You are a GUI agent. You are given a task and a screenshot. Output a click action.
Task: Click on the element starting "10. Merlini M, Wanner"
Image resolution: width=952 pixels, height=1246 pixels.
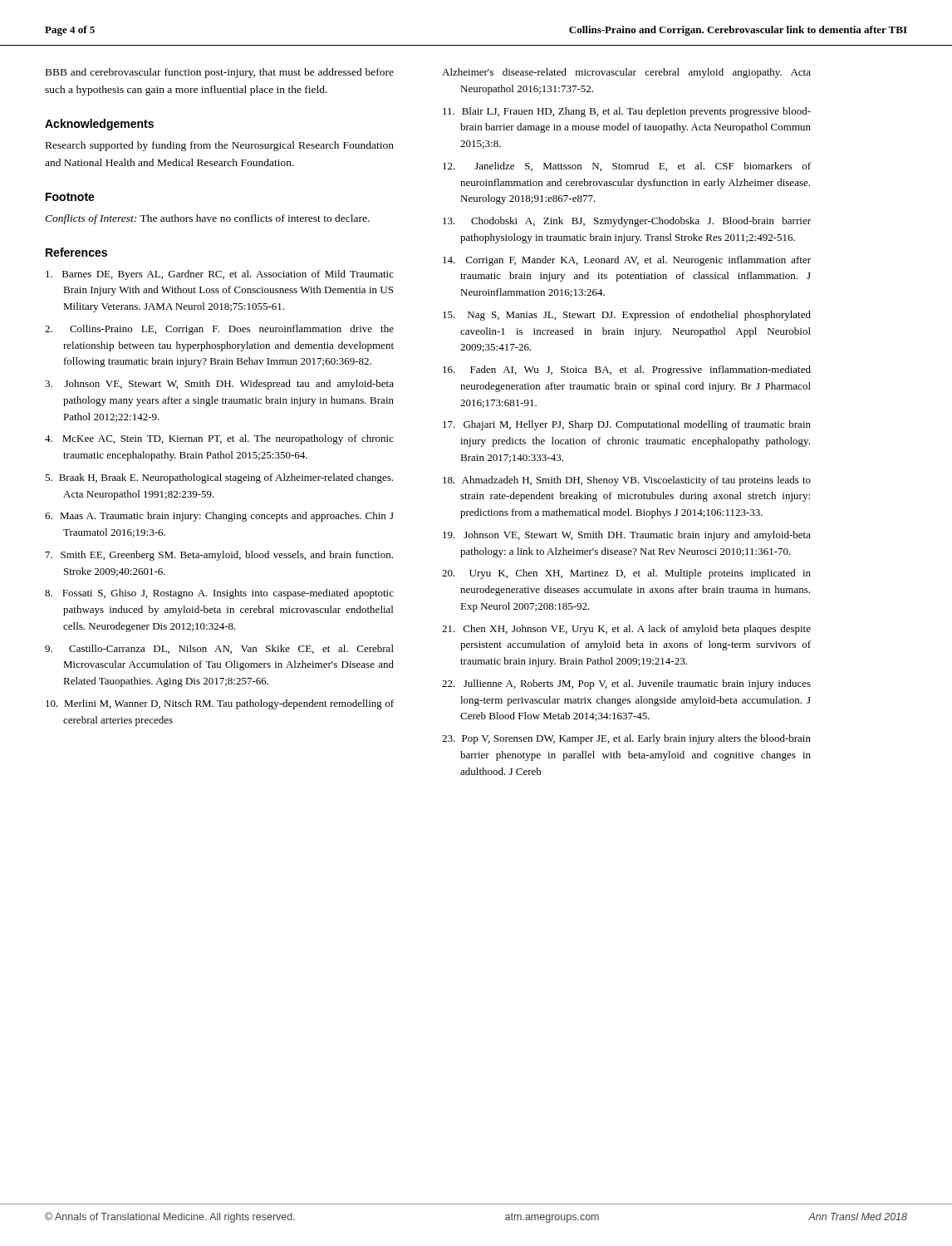(x=219, y=711)
